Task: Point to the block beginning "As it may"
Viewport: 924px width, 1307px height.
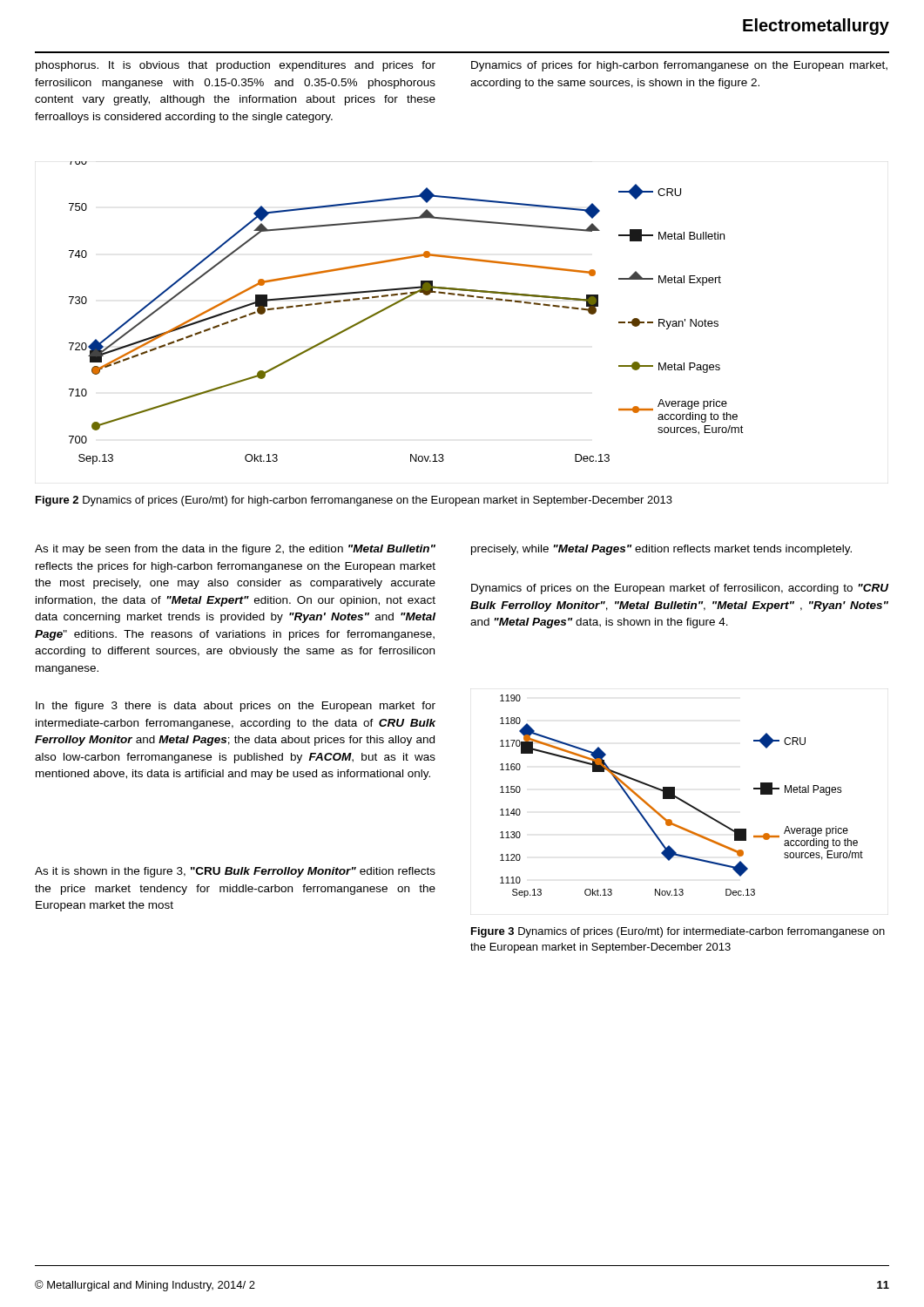Action: [x=235, y=608]
